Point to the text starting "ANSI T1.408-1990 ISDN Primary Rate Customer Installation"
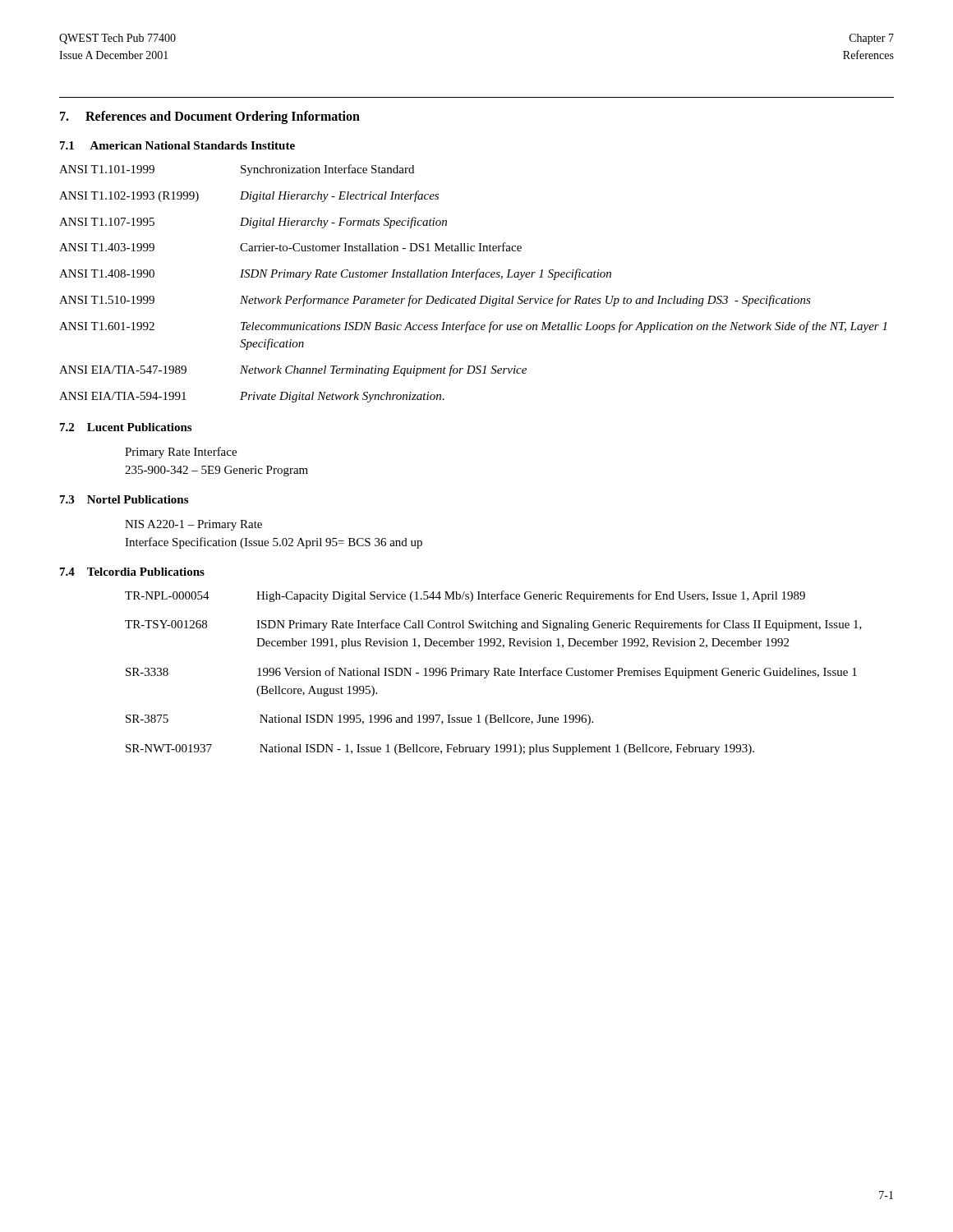The image size is (953, 1232). click(476, 274)
